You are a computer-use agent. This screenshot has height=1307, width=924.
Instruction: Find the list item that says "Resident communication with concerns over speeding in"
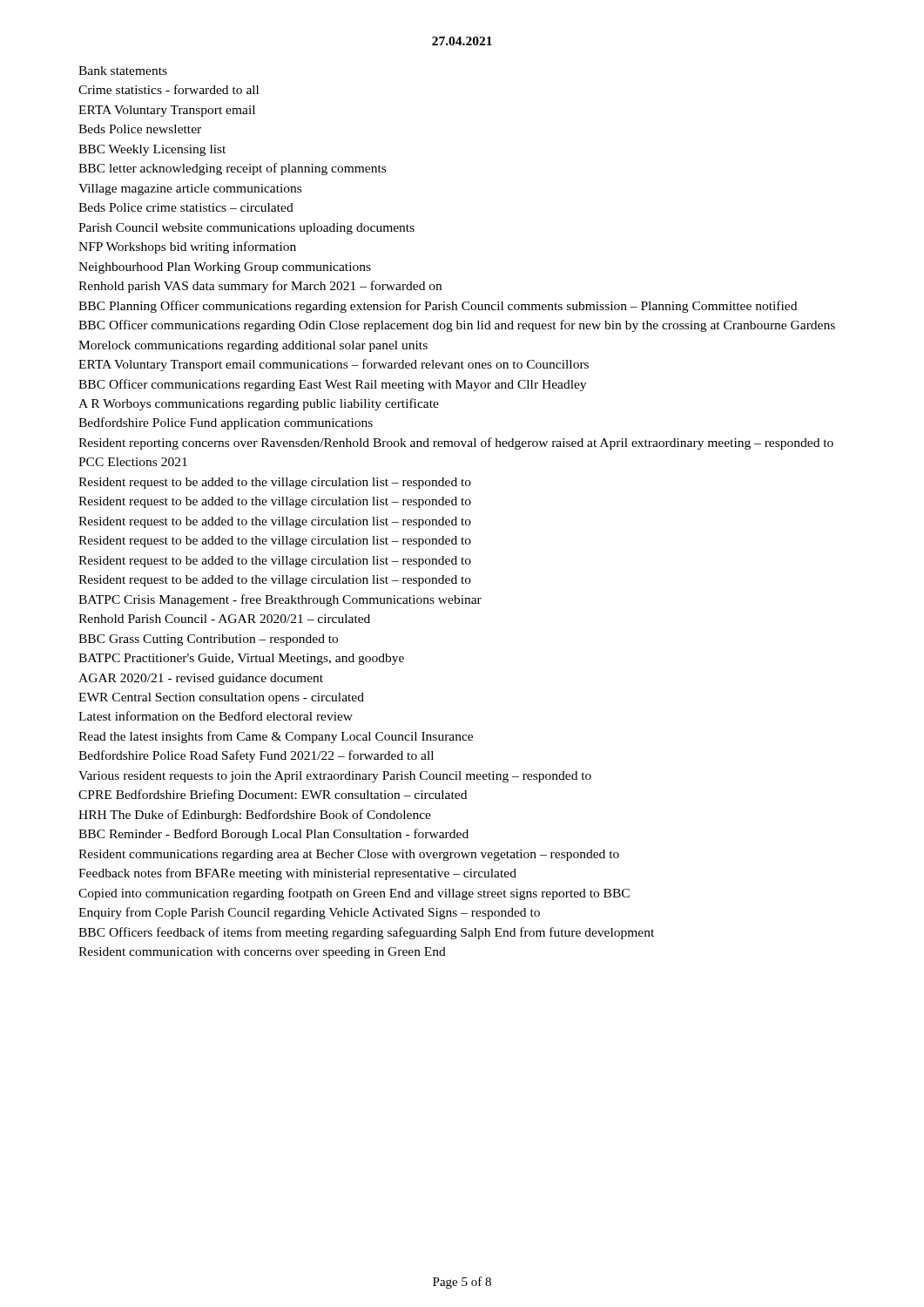coord(262,951)
